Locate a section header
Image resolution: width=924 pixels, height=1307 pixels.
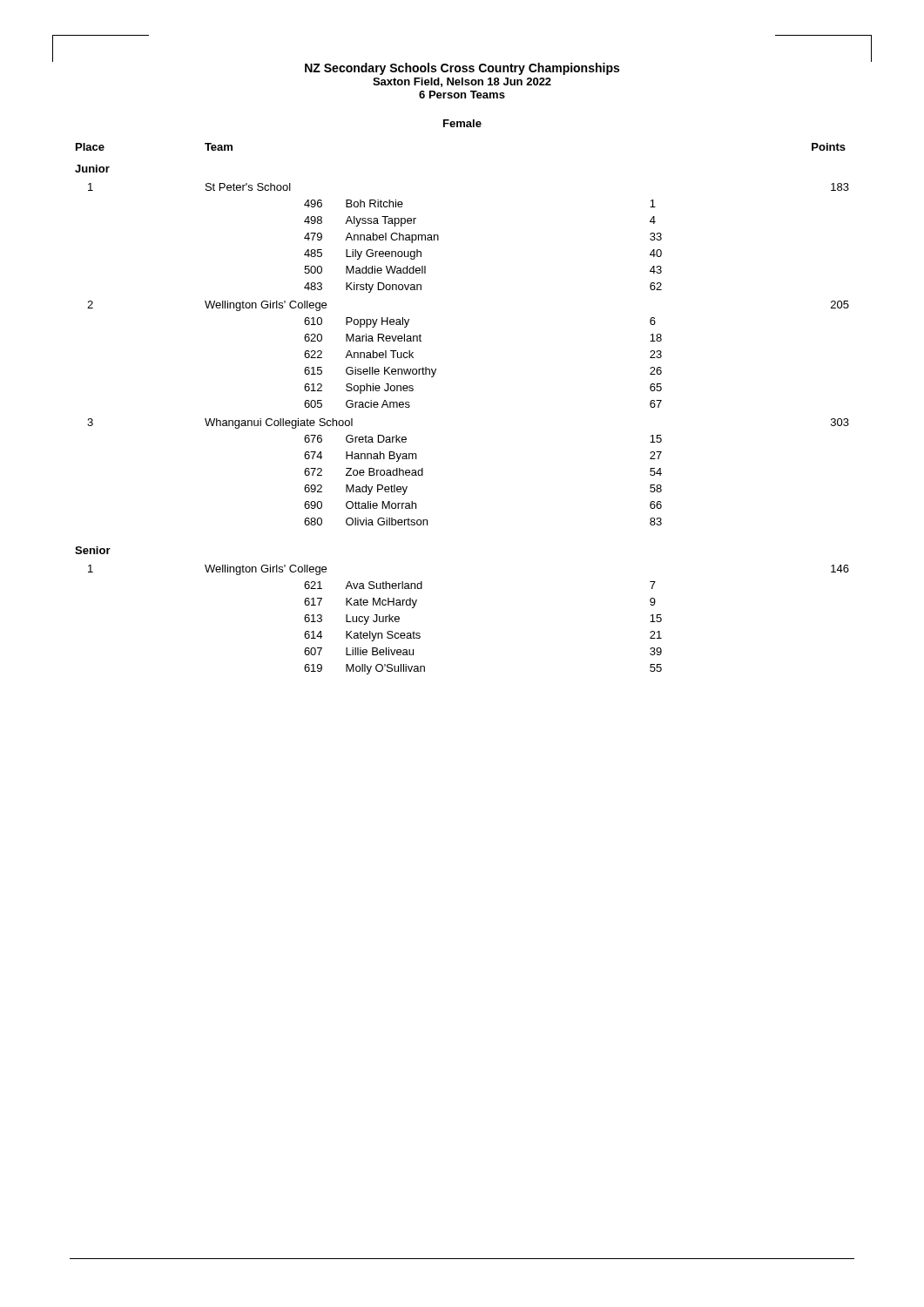click(462, 123)
